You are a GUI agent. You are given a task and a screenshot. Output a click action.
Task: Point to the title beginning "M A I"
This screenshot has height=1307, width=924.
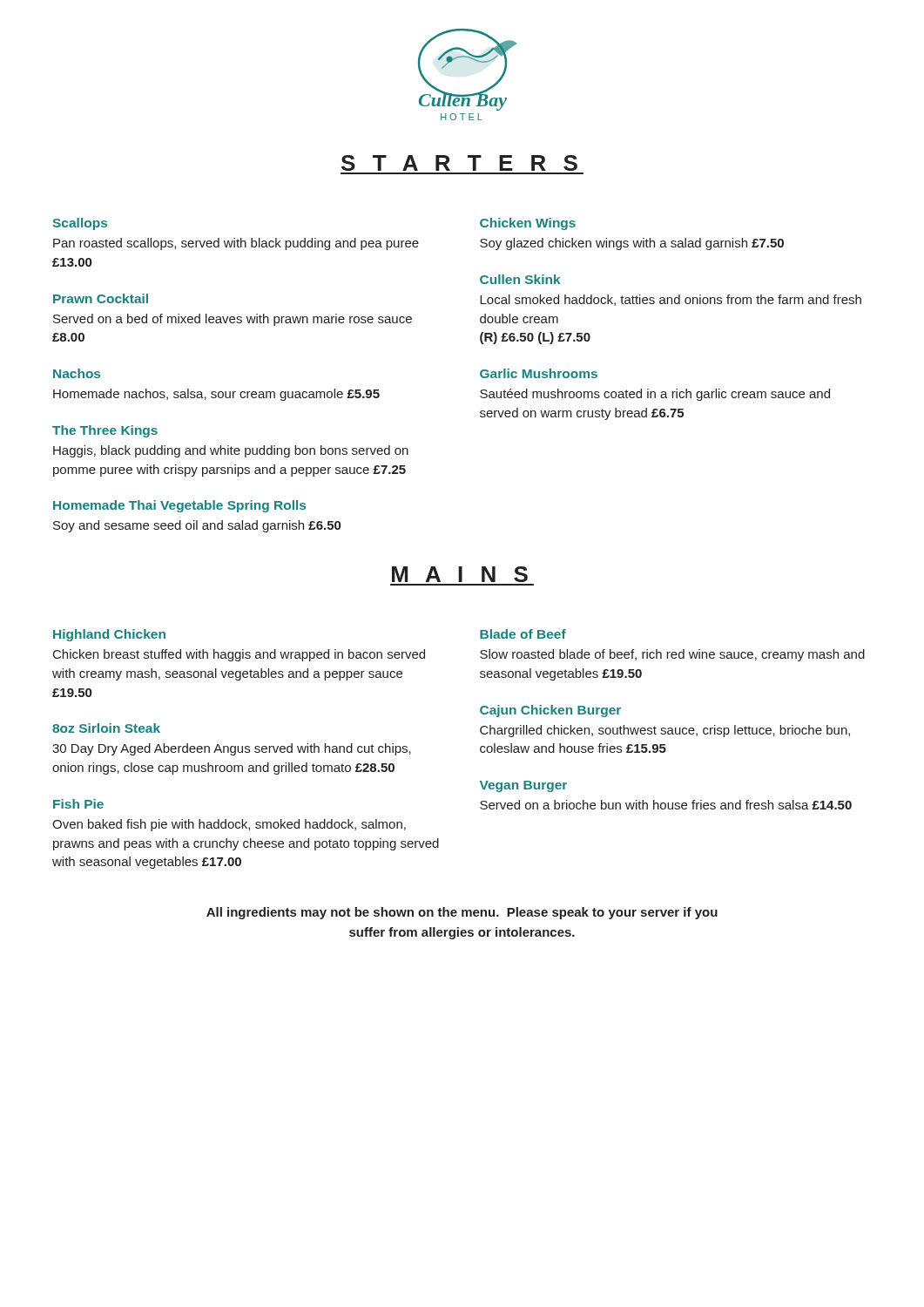click(462, 574)
